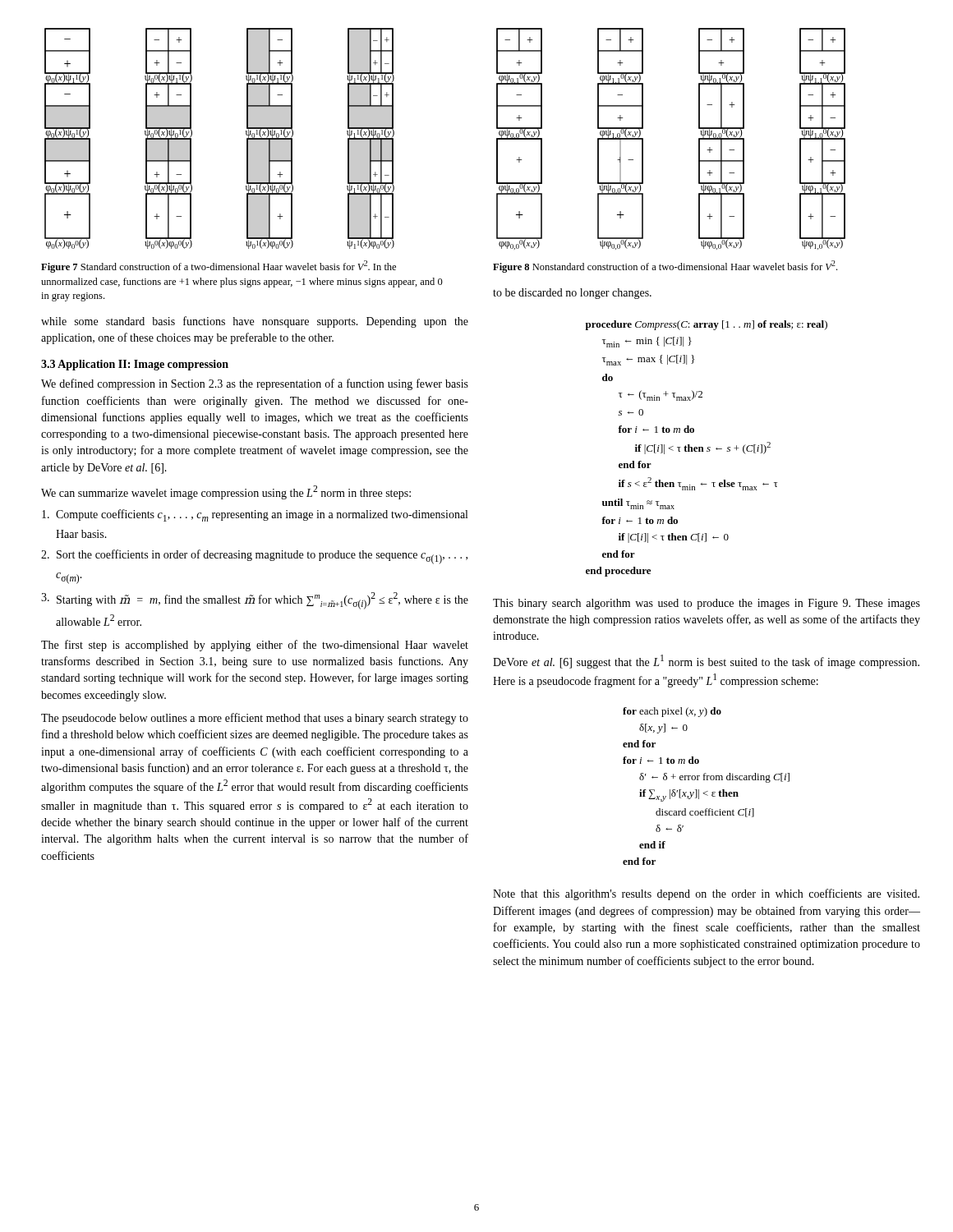Locate the block of text that opens with "This binary search algorithm was"
Image resolution: width=953 pixels, height=1232 pixels.
click(x=707, y=620)
